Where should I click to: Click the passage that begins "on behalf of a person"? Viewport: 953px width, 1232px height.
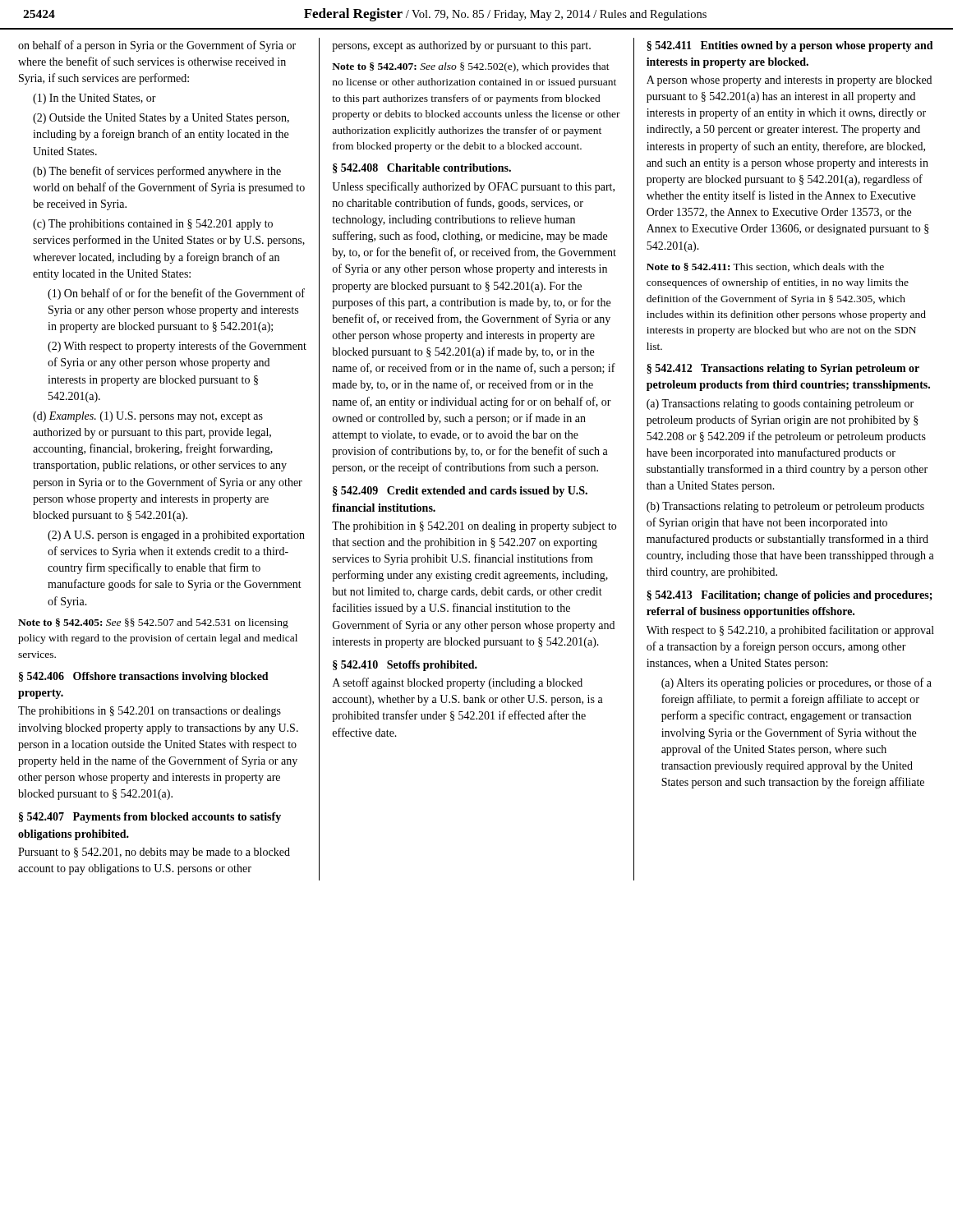[x=162, y=324]
